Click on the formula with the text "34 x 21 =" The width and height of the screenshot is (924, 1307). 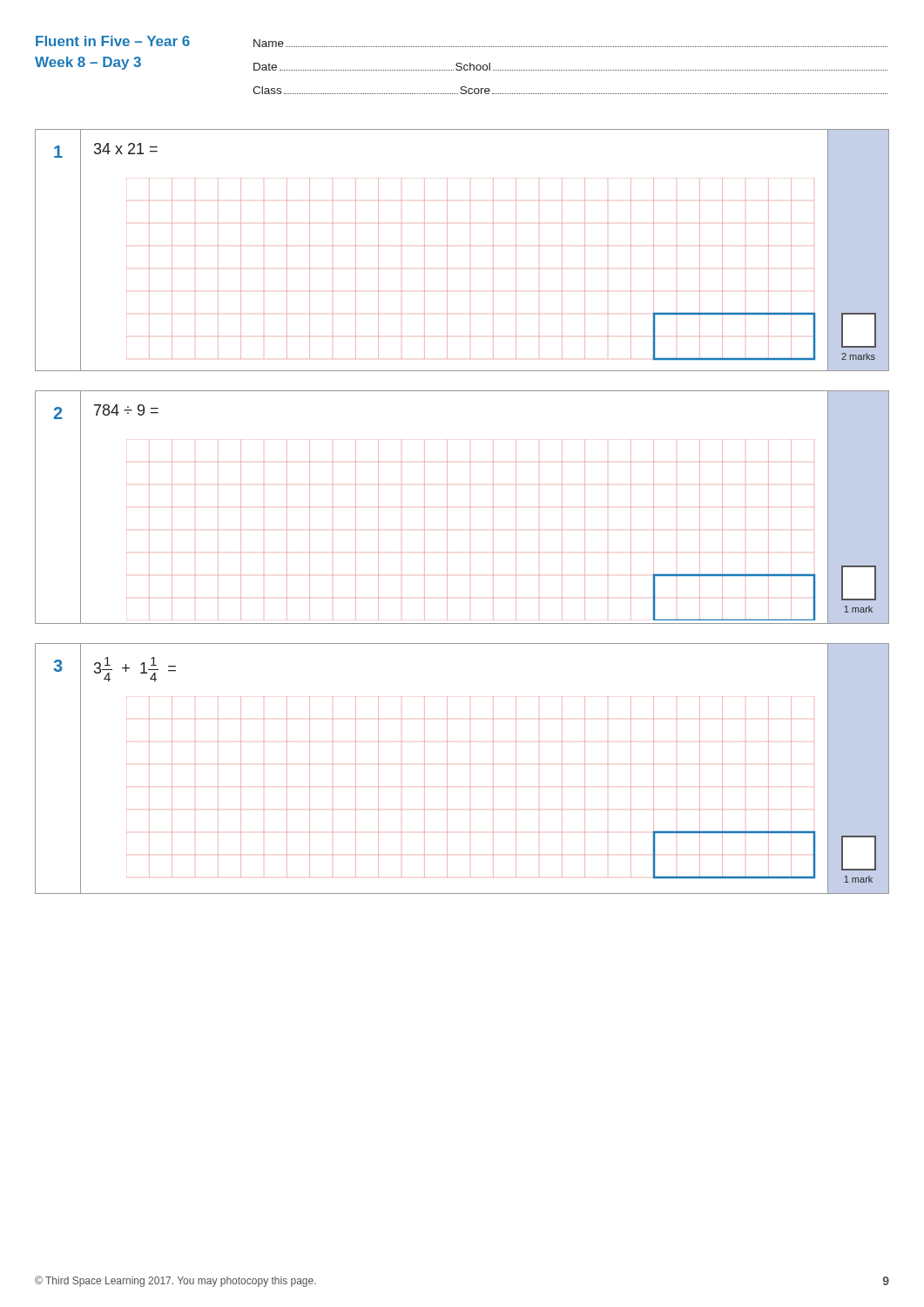click(x=126, y=149)
